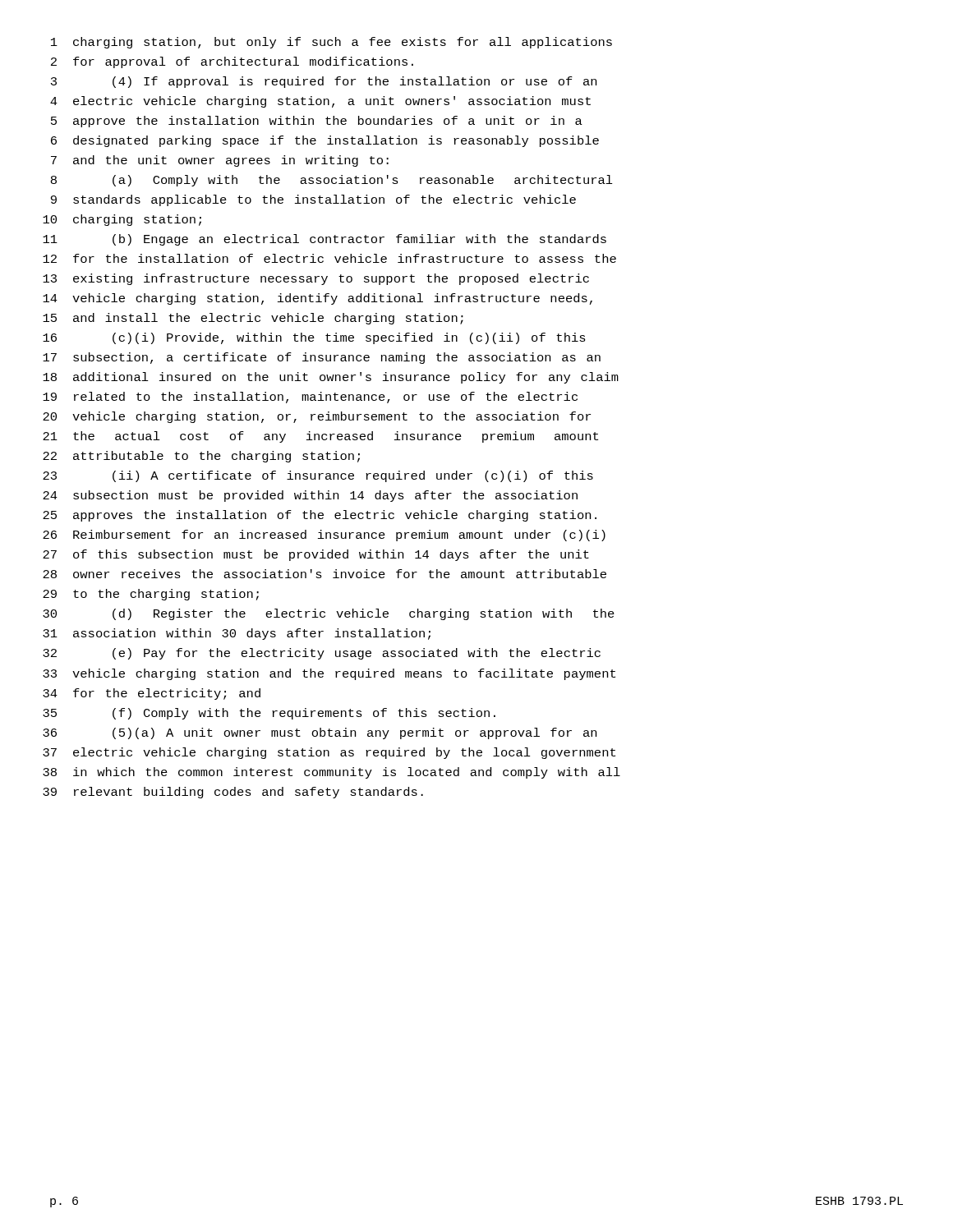Locate the list item that reads "32 (e) Pay"
This screenshot has width=953, height=1232.
coord(476,654)
